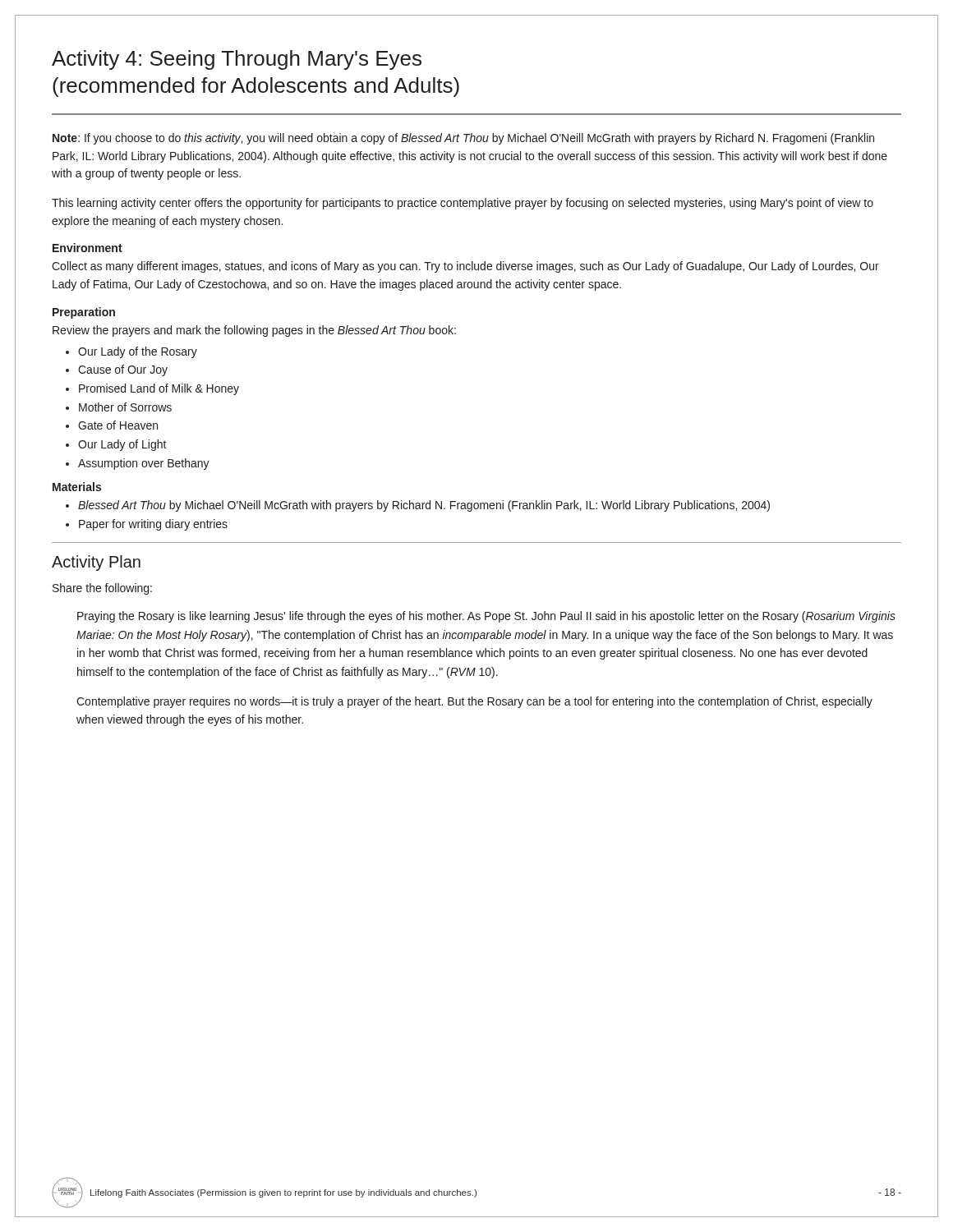The image size is (953, 1232).
Task: Click on the passage starting "Review the prayers"
Action: [x=254, y=330]
